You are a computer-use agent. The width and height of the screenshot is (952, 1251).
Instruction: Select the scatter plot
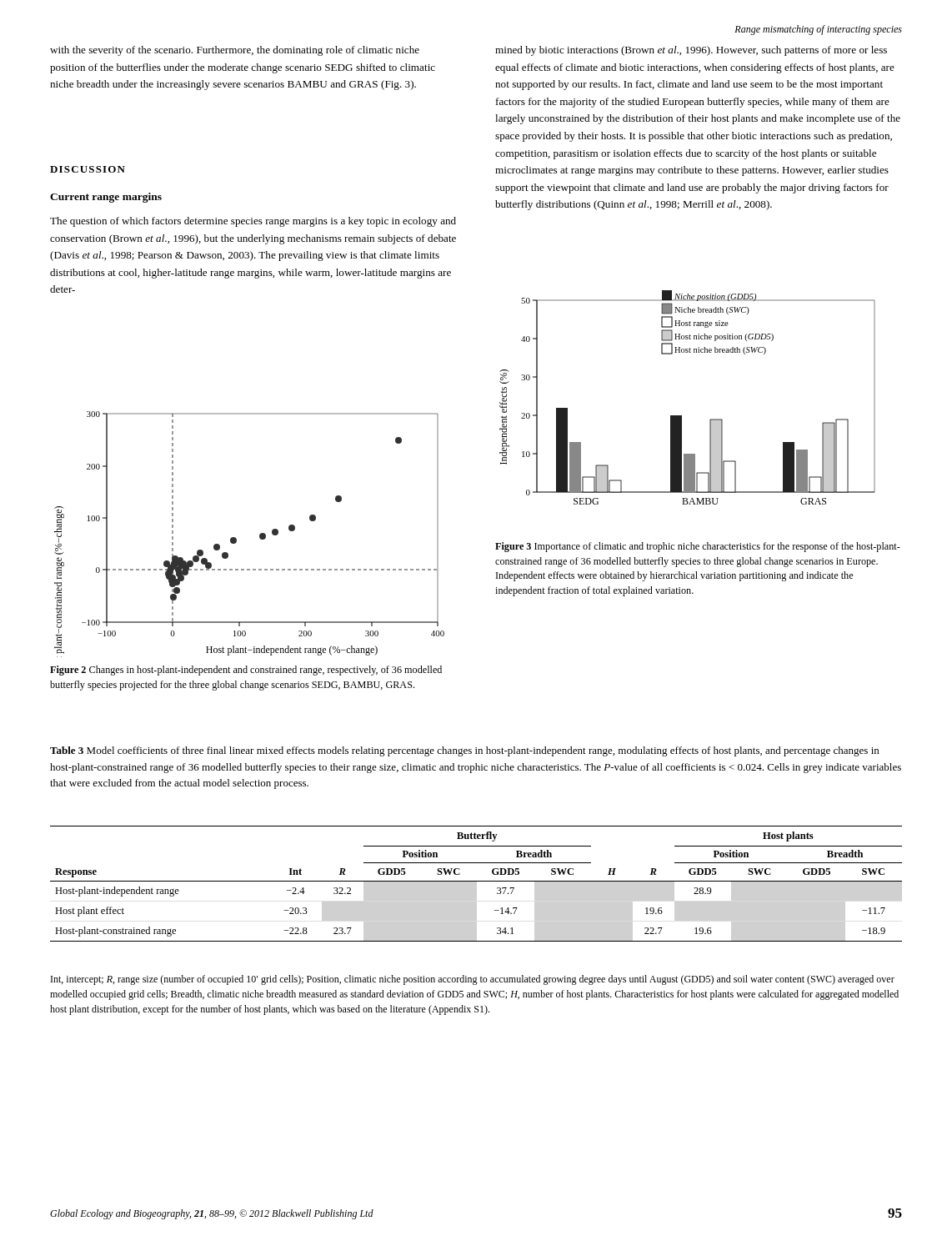(253, 528)
